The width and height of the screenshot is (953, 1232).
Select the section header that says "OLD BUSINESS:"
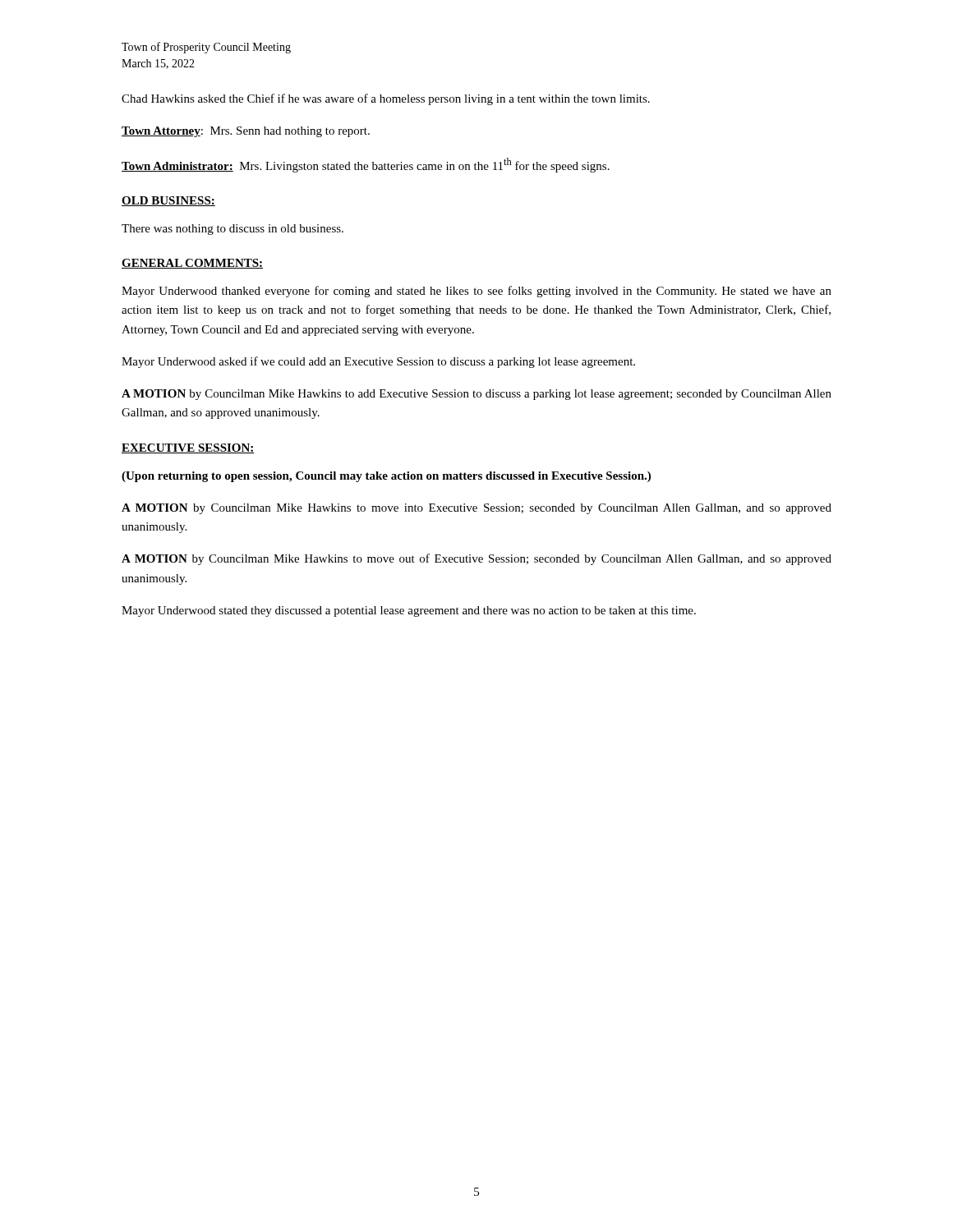(168, 200)
